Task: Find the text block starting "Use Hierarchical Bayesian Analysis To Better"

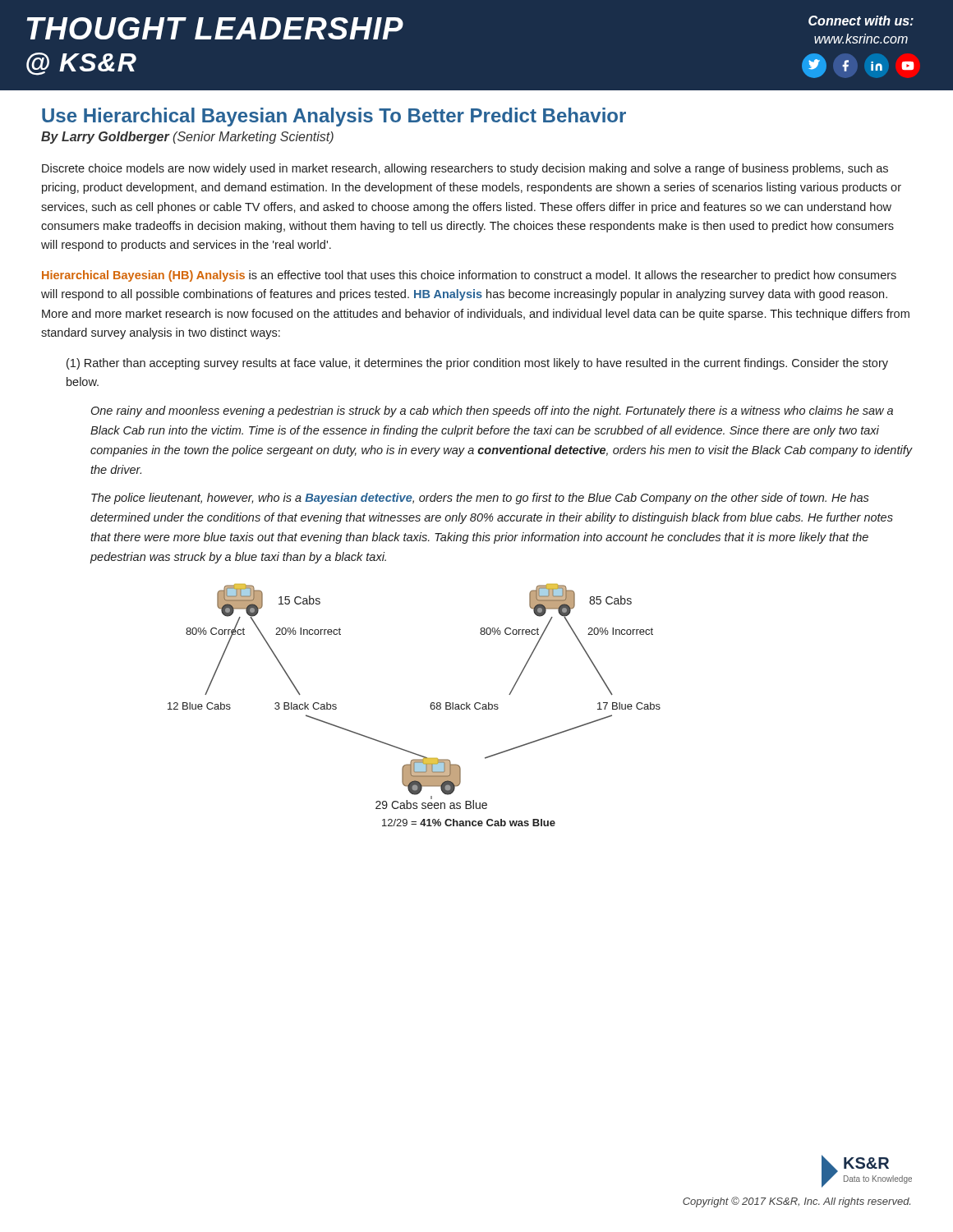Action: tap(334, 115)
